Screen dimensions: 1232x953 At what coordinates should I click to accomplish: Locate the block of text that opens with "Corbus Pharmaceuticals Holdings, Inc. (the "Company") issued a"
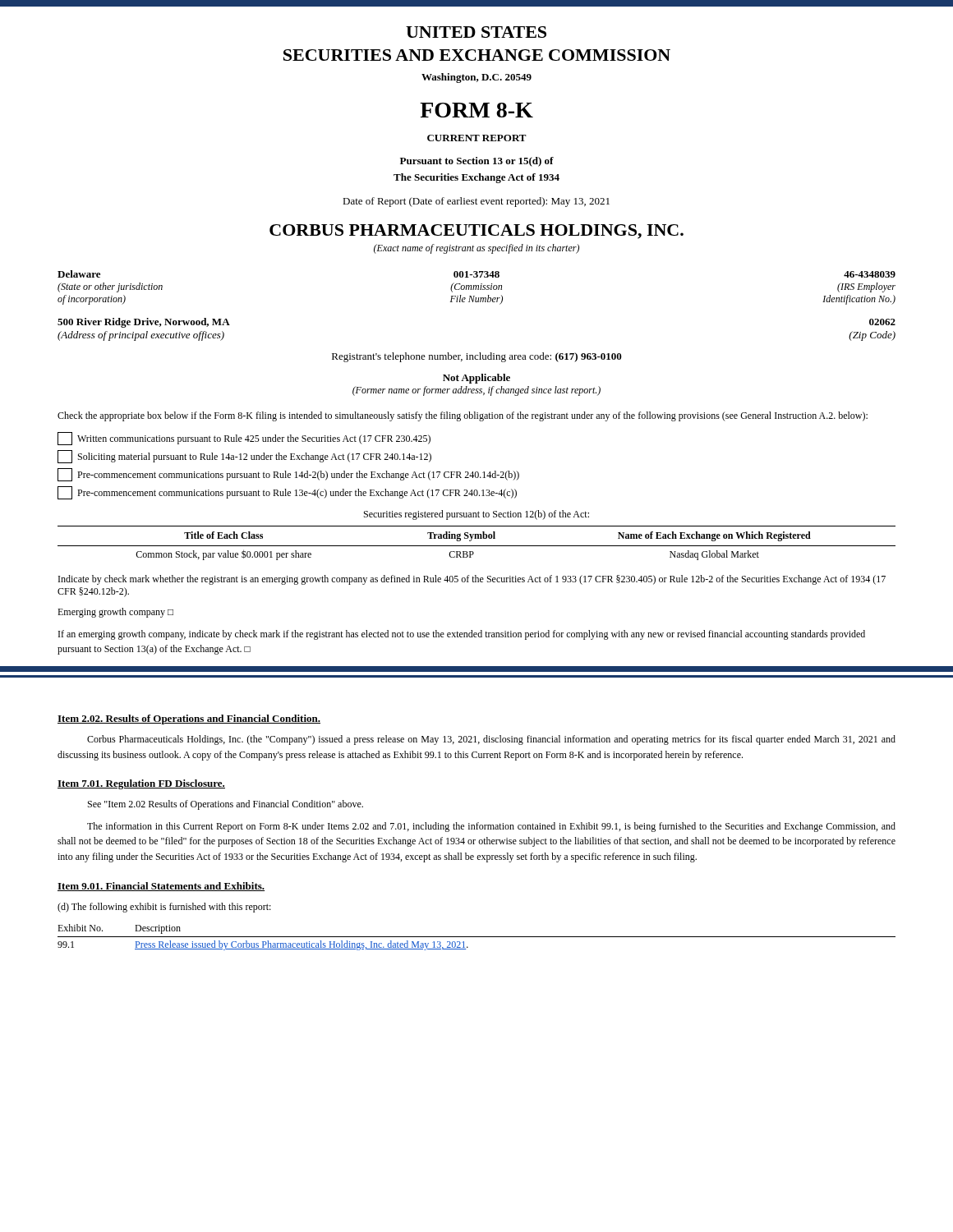[476, 747]
